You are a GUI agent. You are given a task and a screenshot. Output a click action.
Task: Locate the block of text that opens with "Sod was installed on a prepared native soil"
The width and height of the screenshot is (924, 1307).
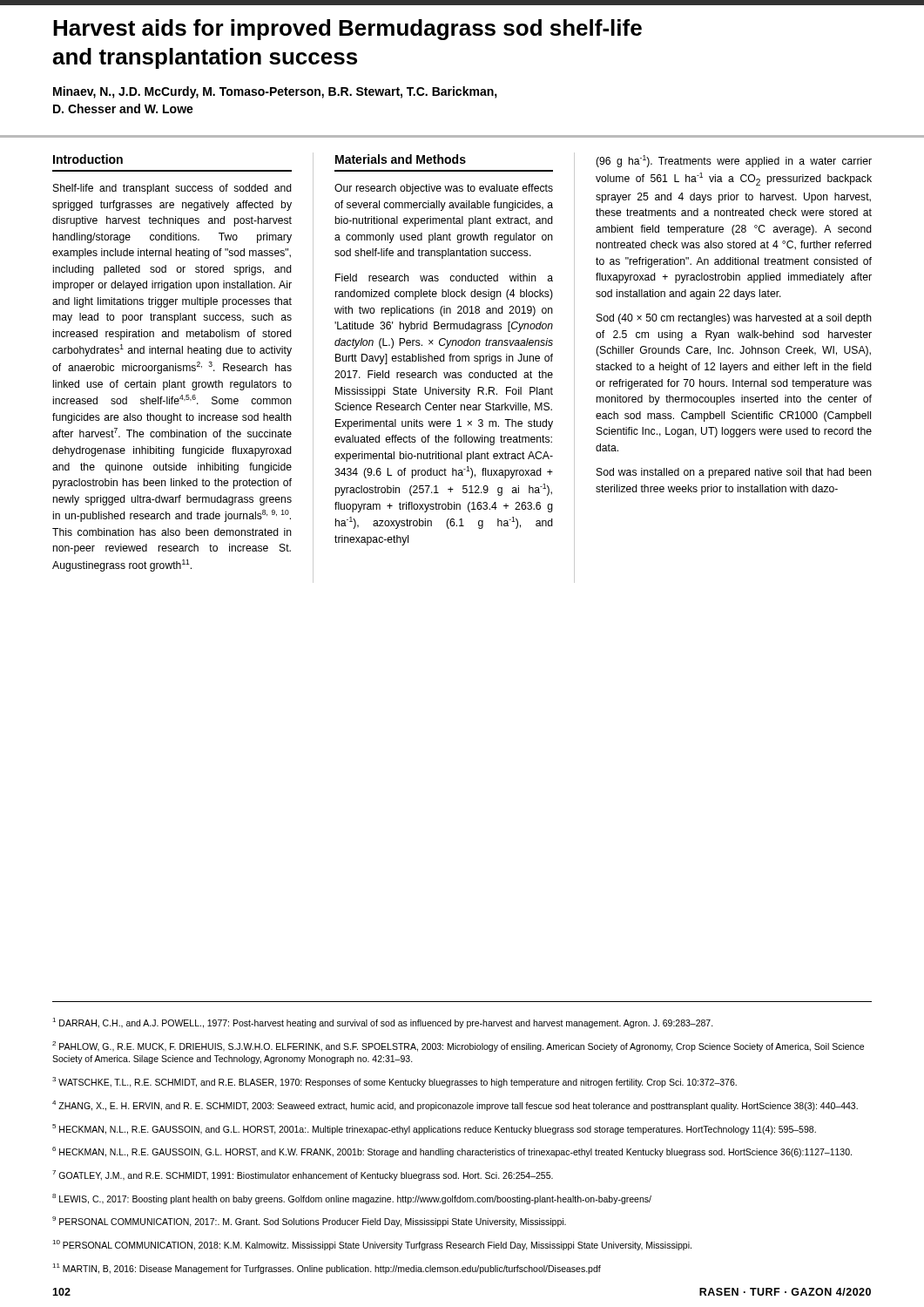734,481
